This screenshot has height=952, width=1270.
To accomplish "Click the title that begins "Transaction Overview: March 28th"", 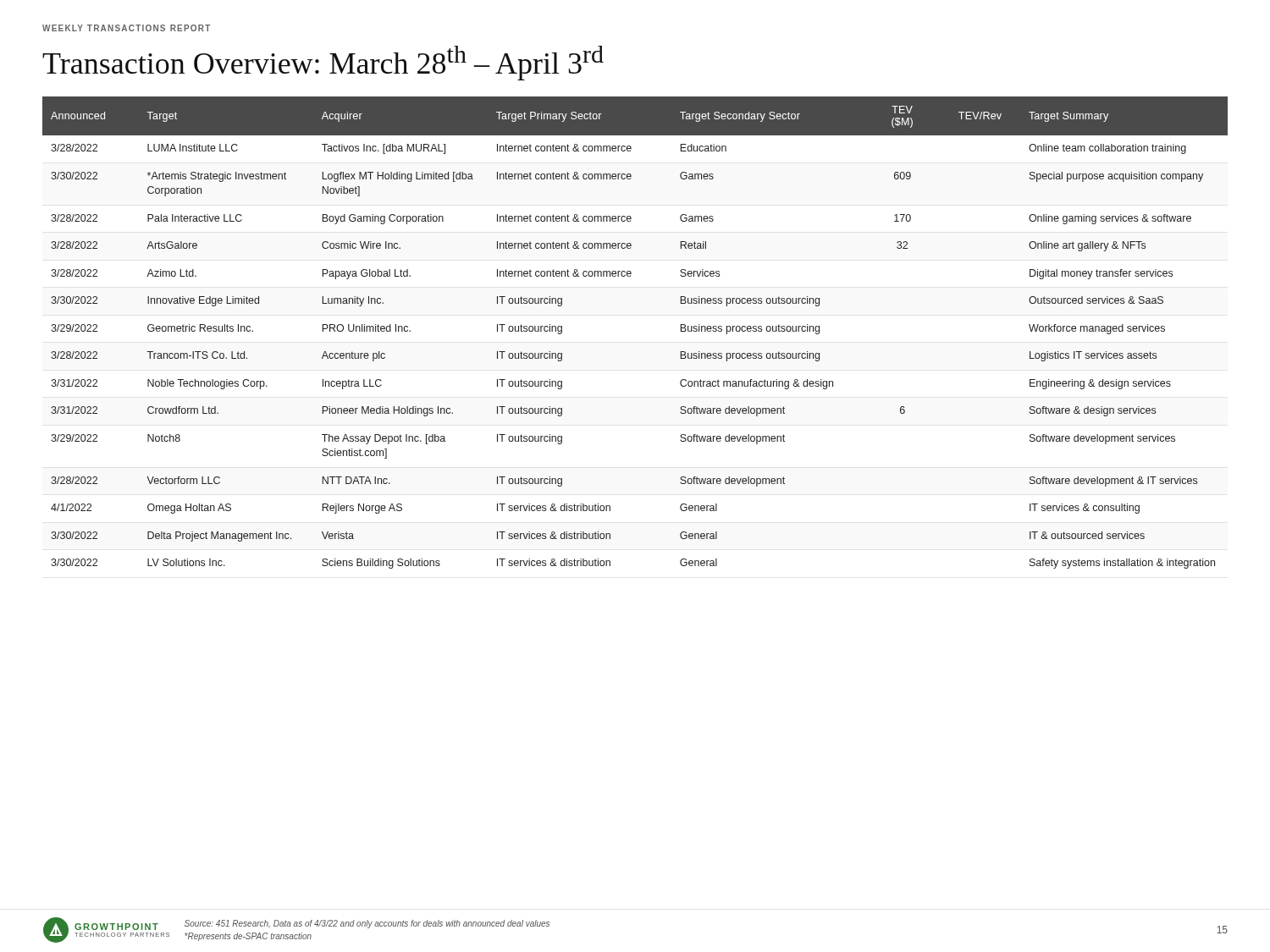I will click(323, 60).
